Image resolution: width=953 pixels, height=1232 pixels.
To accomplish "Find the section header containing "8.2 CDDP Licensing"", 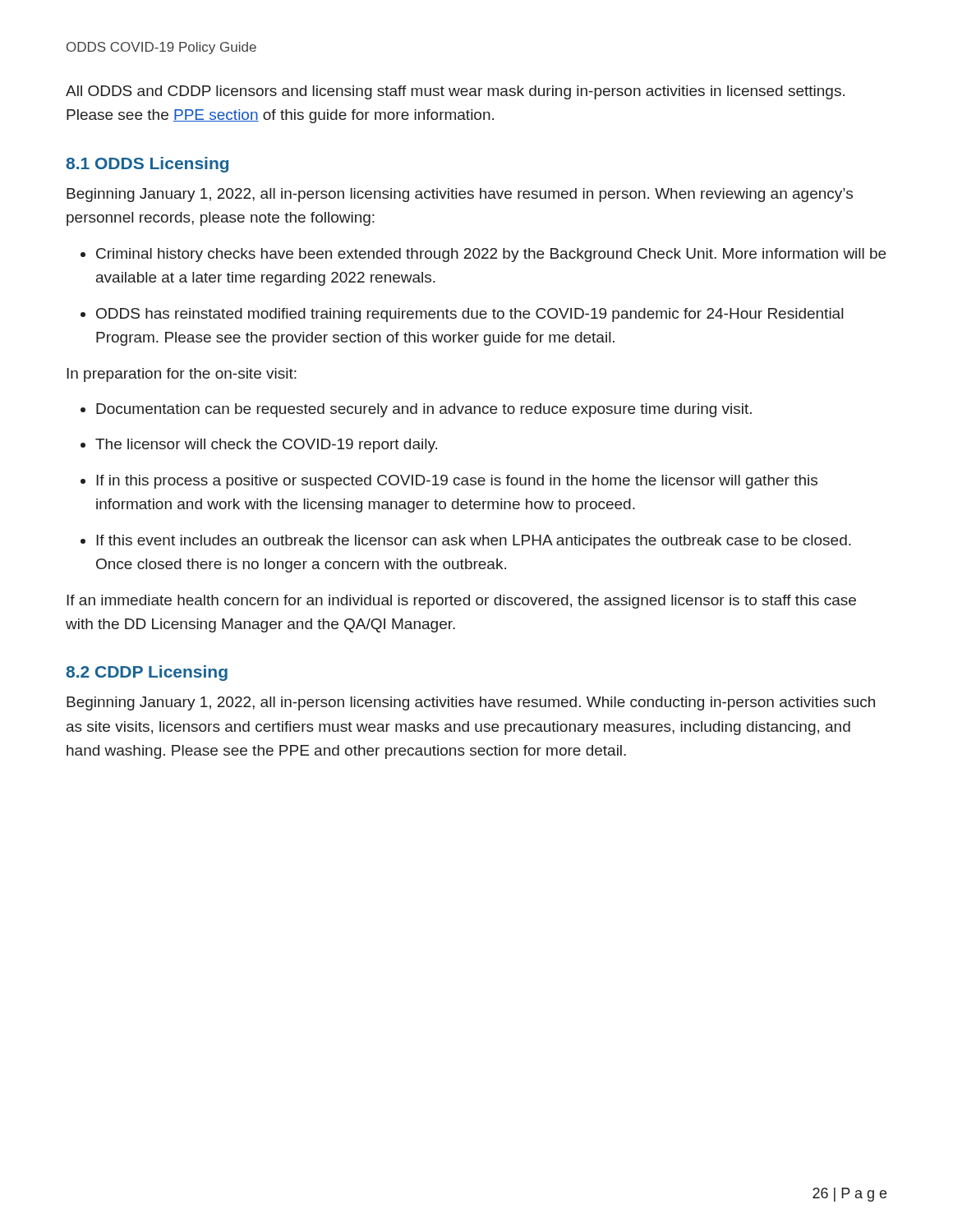I will (147, 672).
